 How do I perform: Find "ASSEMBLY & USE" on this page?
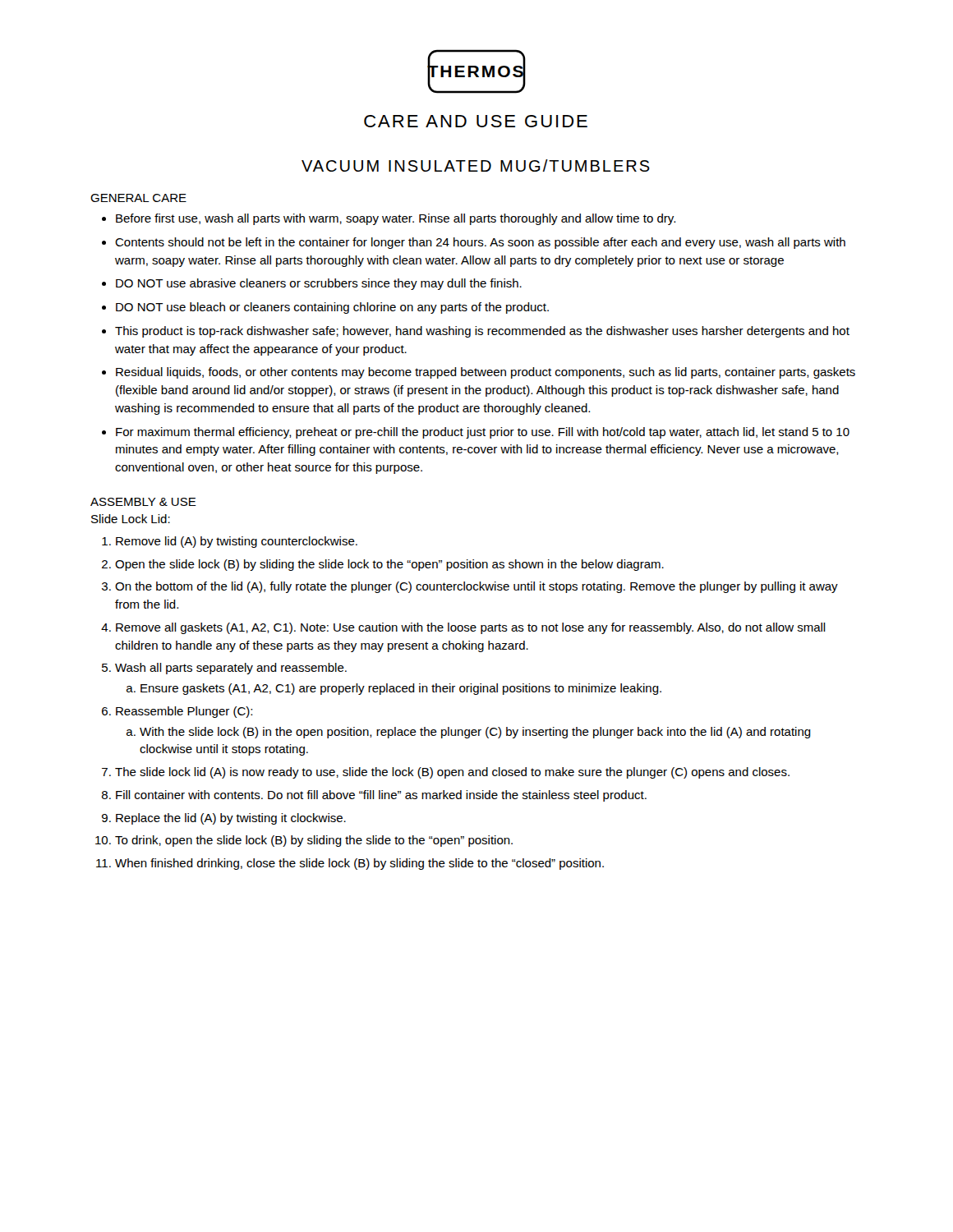[143, 501]
